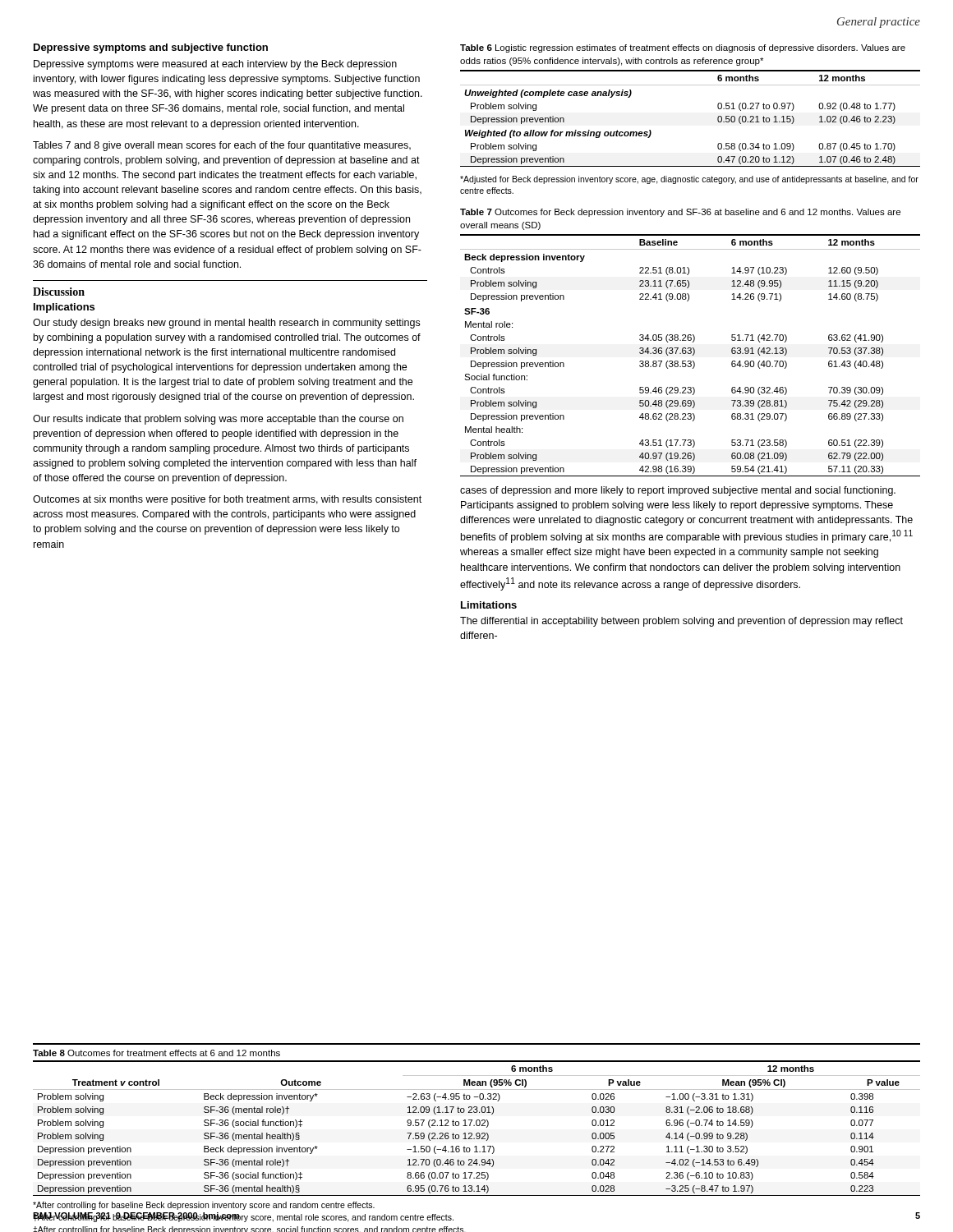Find the caption on this page that starts "Table 7 Outcomes for Beck depression inventory"
This screenshot has width=953, height=1232.
click(680, 218)
